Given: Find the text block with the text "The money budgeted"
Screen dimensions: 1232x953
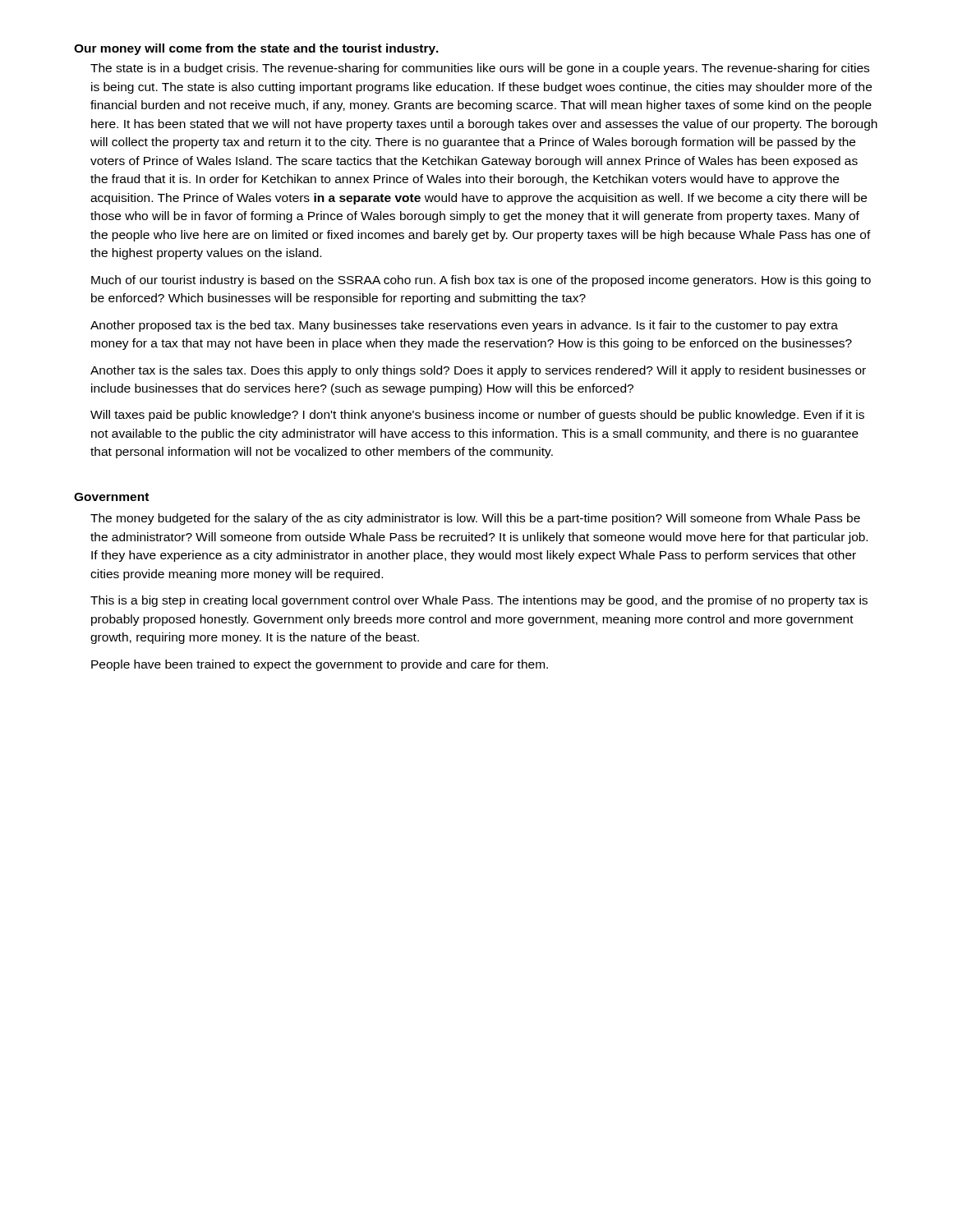Looking at the screenshot, I should pos(480,546).
